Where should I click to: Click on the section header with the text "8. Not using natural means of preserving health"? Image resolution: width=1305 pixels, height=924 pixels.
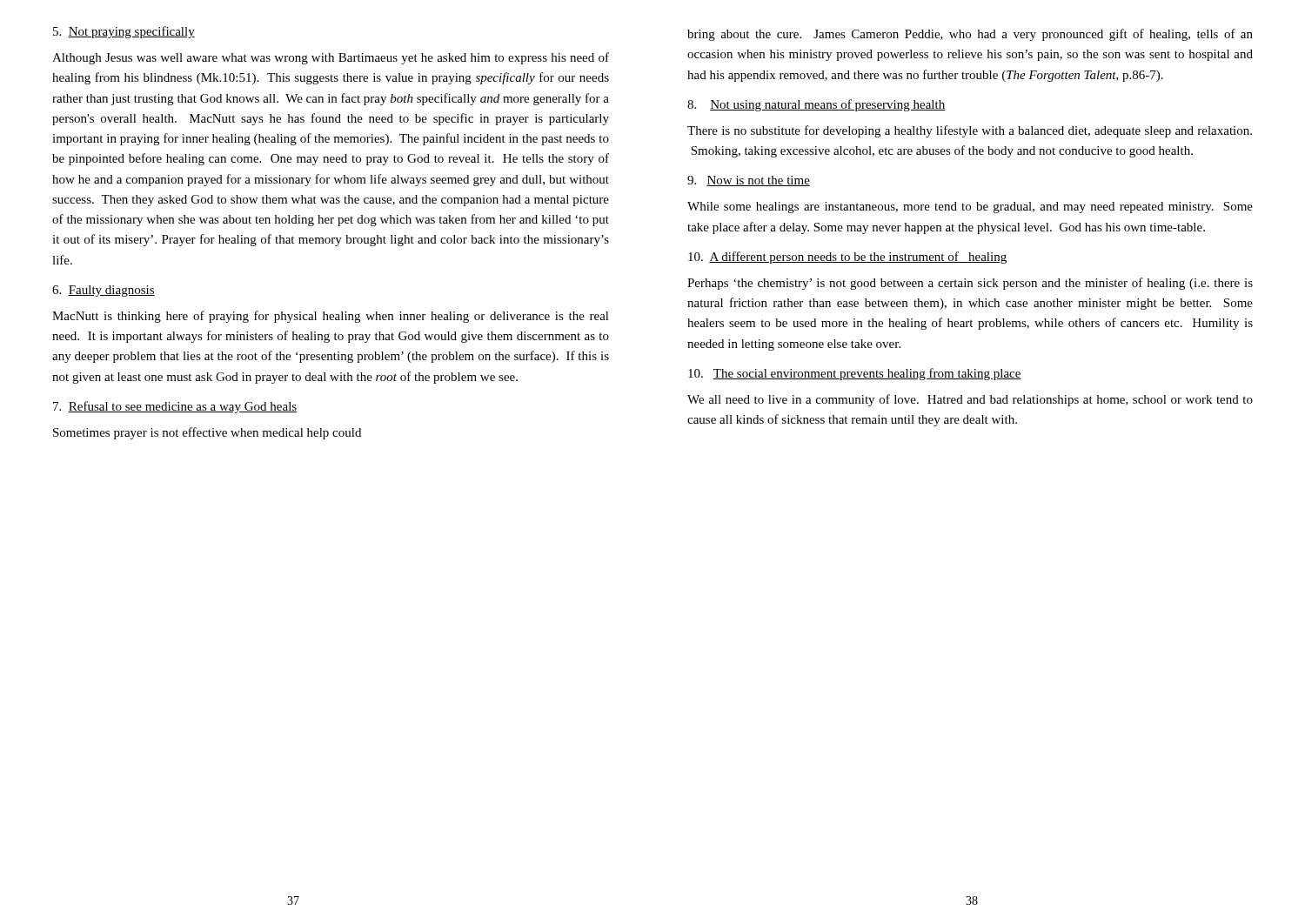pos(816,104)
